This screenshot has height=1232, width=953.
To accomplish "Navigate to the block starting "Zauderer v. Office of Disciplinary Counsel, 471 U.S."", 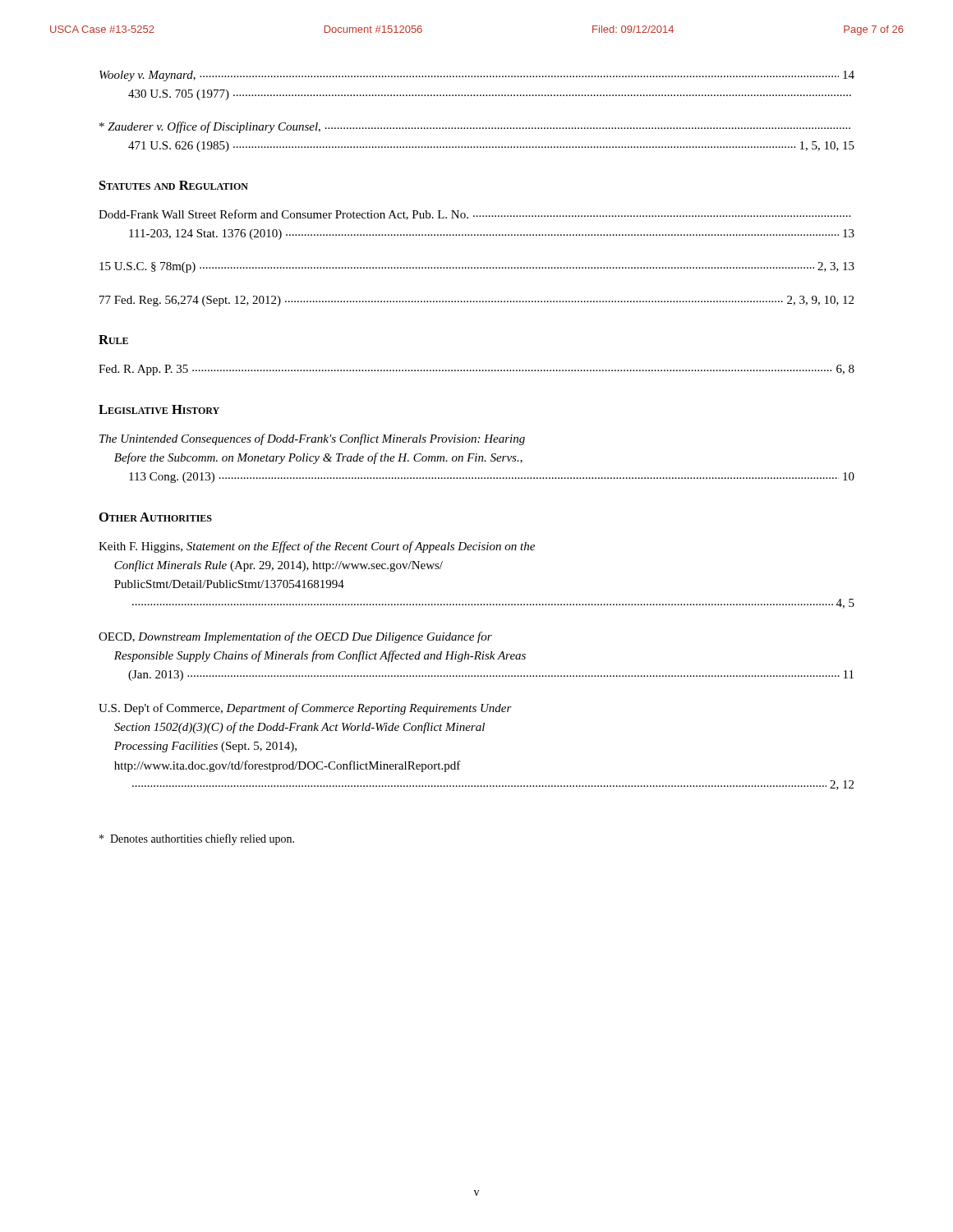I will 476,136.
